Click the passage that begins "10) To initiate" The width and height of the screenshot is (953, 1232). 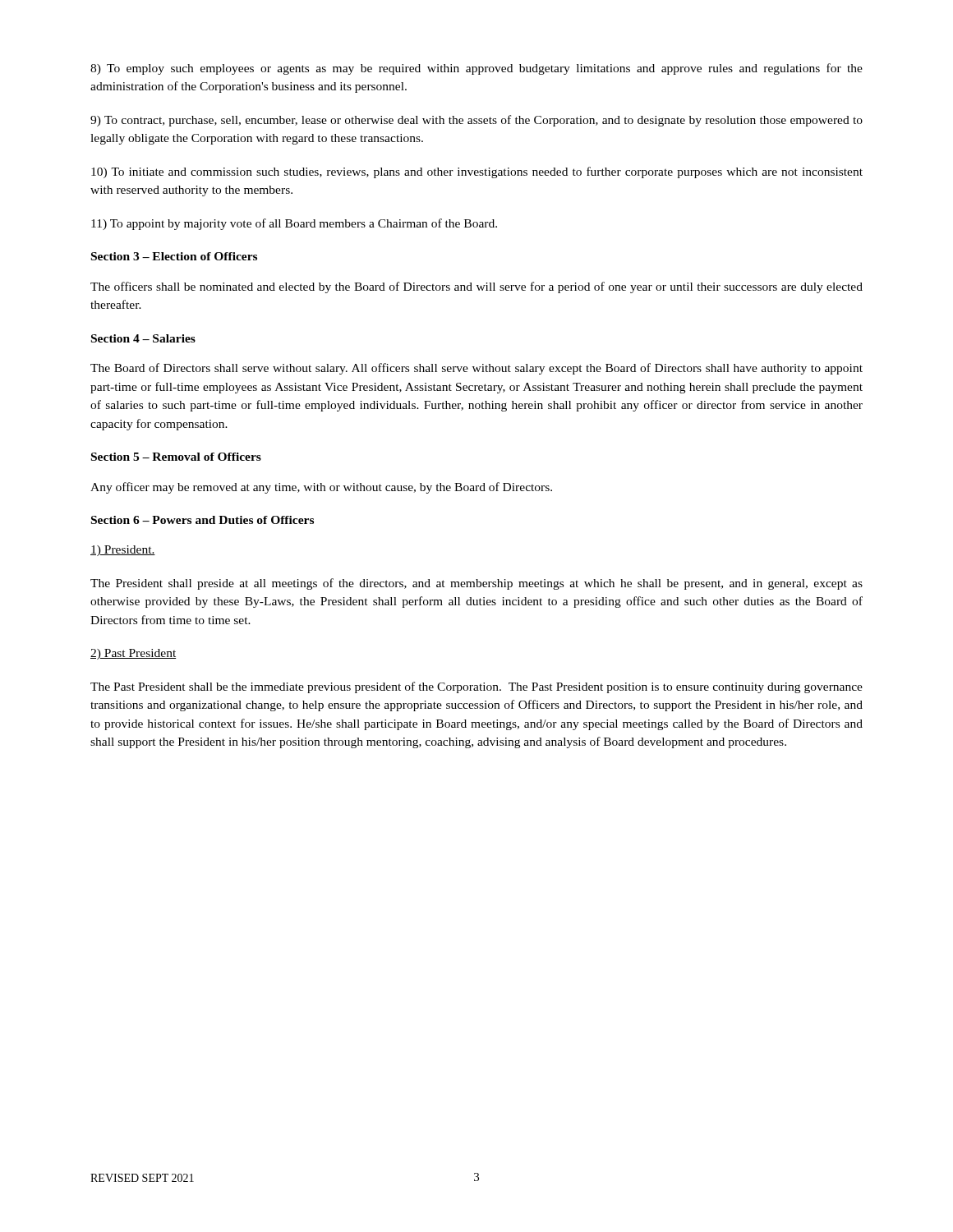point(476,181)
